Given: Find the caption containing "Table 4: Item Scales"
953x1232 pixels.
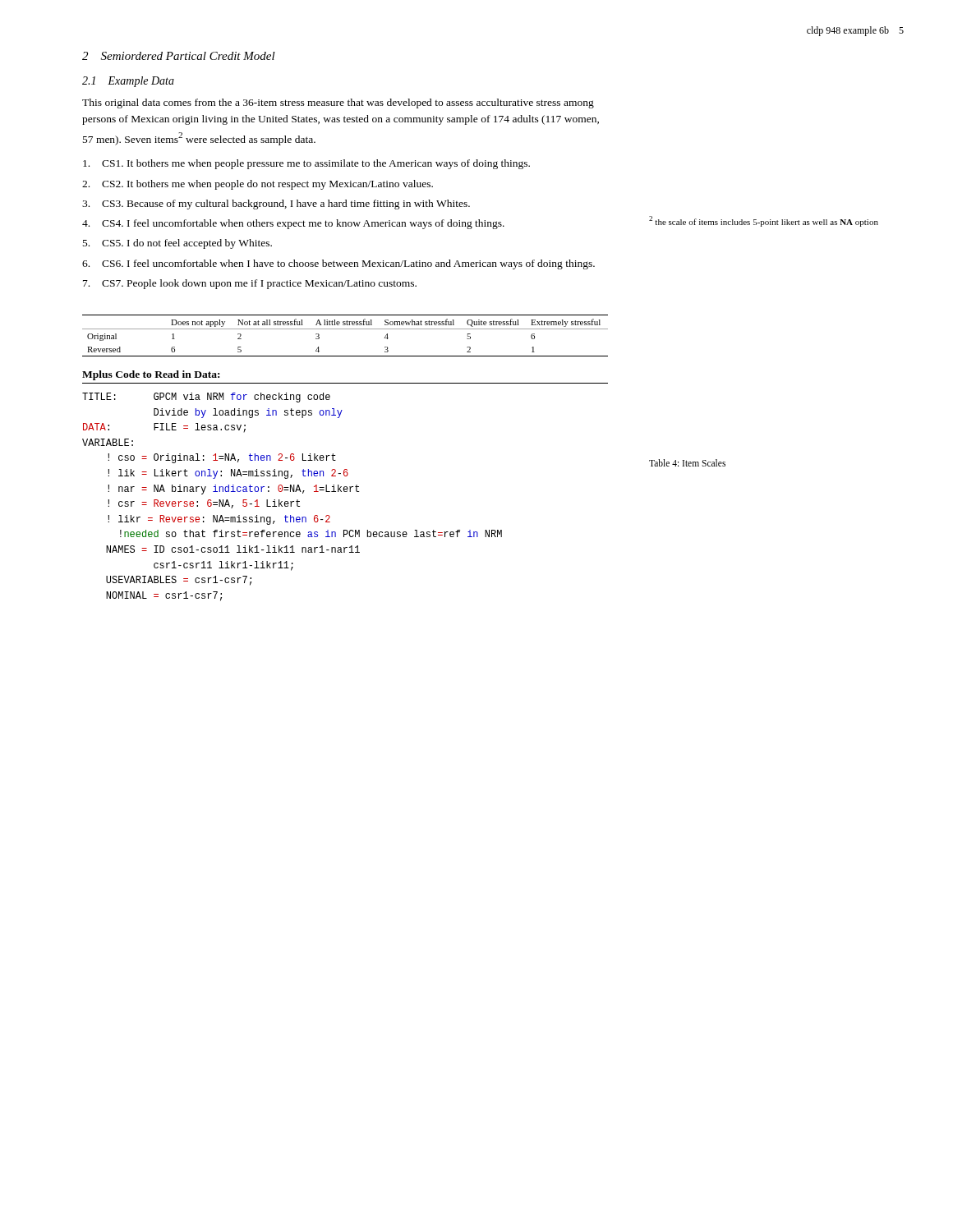Looking at the screenshot, I should [687, 463].
